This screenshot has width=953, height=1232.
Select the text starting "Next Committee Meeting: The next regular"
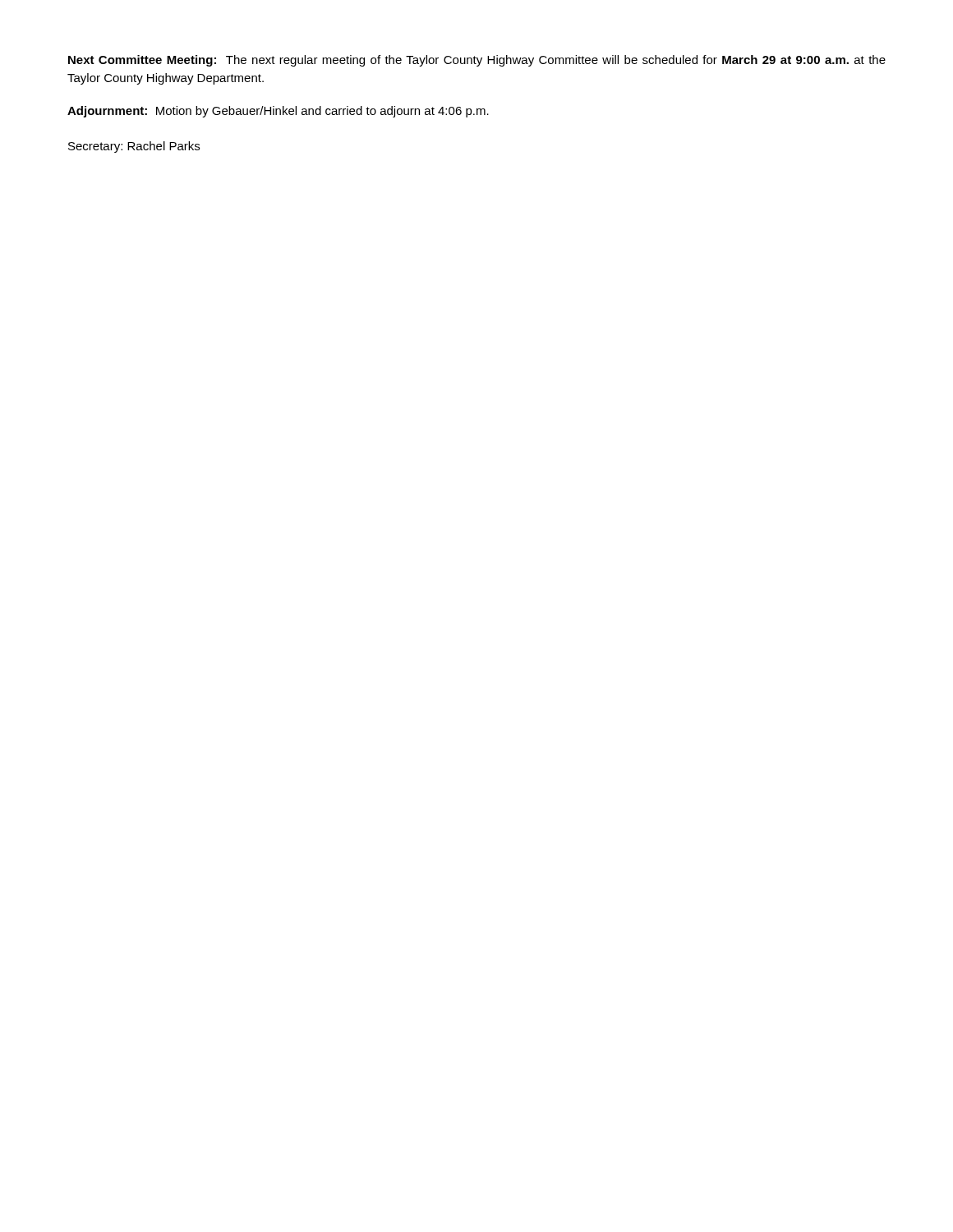[476, 68]
